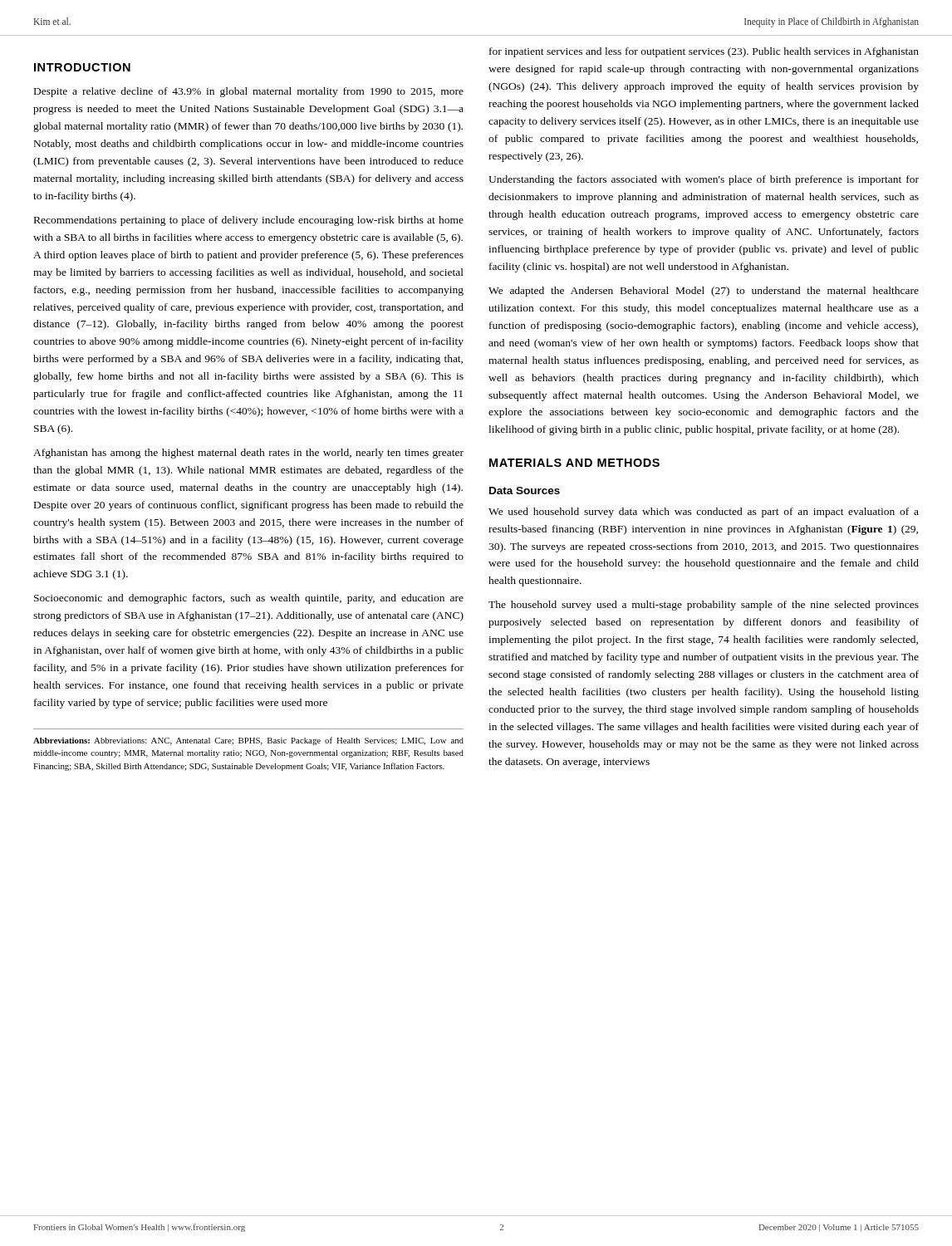Where is the passage that starts "Understanding the factors associated"?
The width and height of the screenshot is (952, 1246).
(704, 224)
